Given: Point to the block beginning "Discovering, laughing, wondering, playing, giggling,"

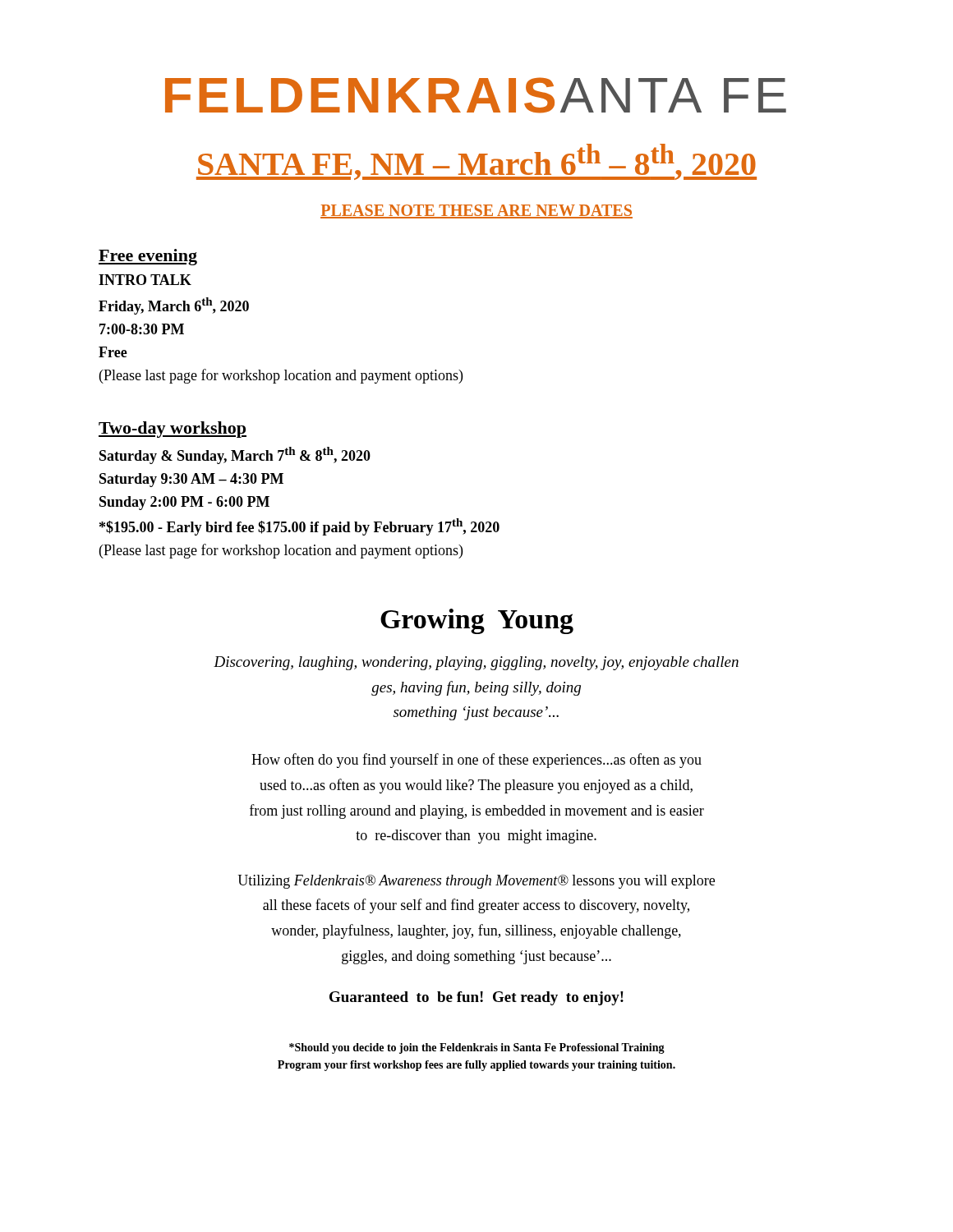Looking at the screenshot, I should coord(476,687).
